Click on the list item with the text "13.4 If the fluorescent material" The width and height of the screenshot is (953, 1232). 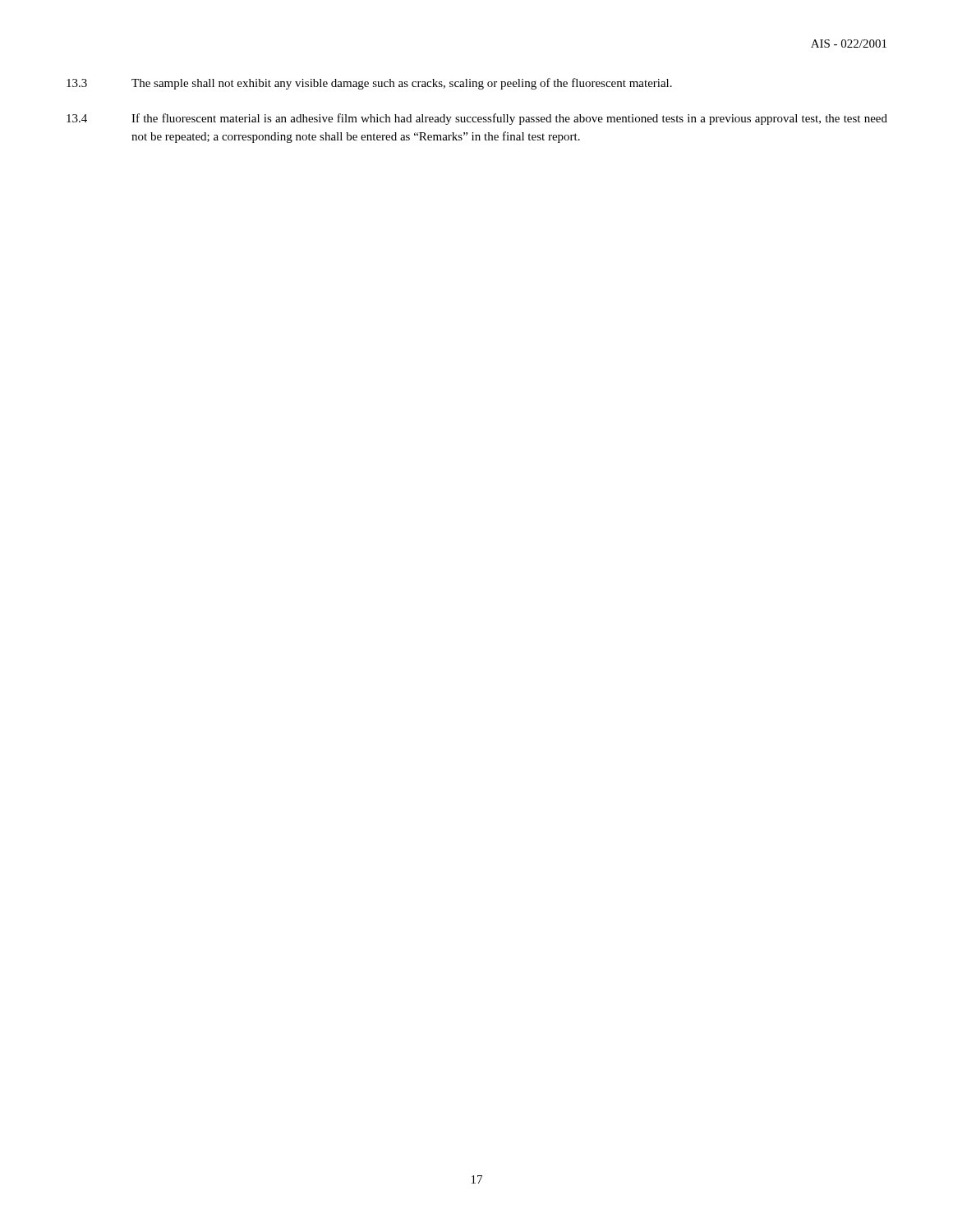[x=476, y=127]
